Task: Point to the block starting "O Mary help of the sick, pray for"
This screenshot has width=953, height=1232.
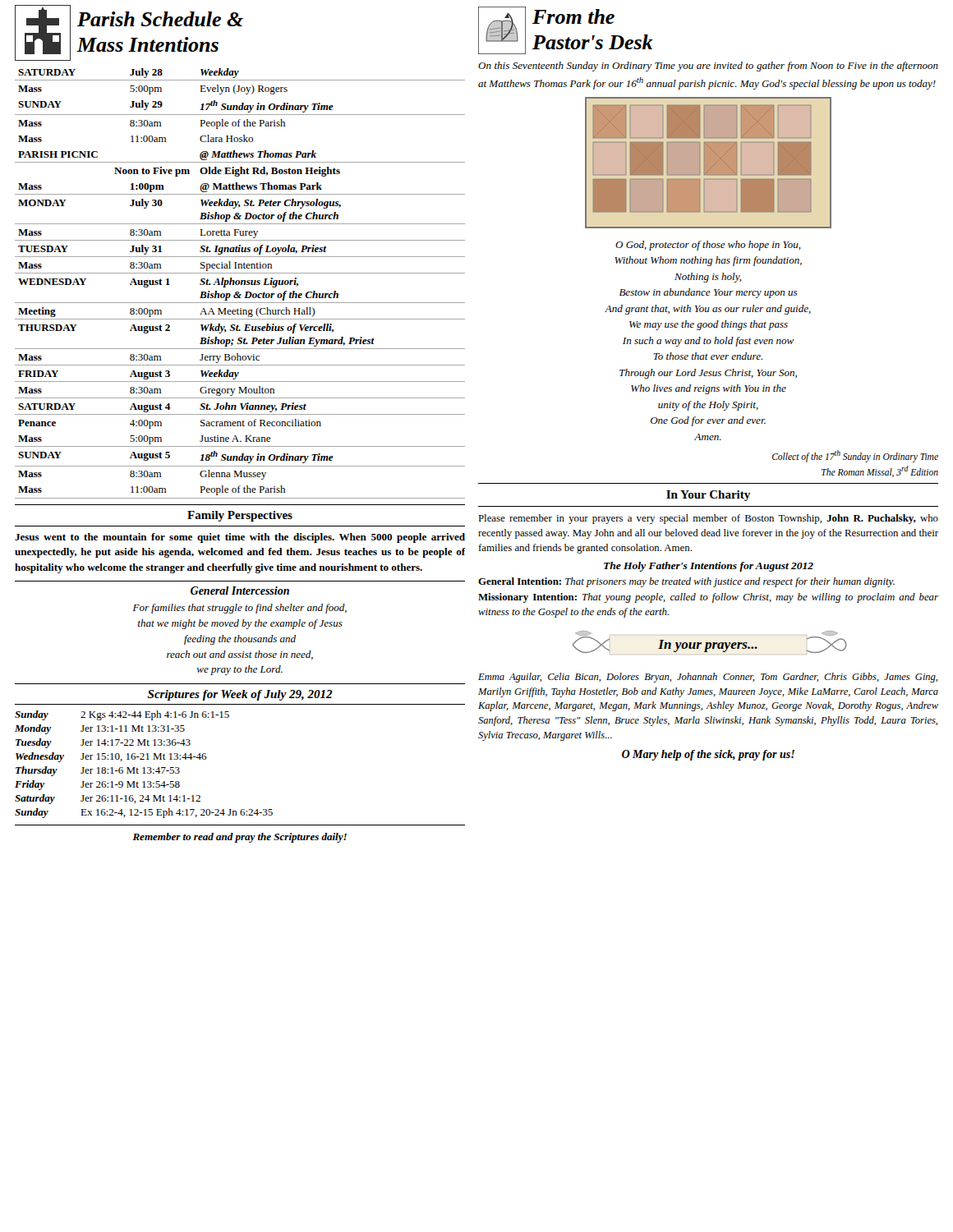Action: 708,754
